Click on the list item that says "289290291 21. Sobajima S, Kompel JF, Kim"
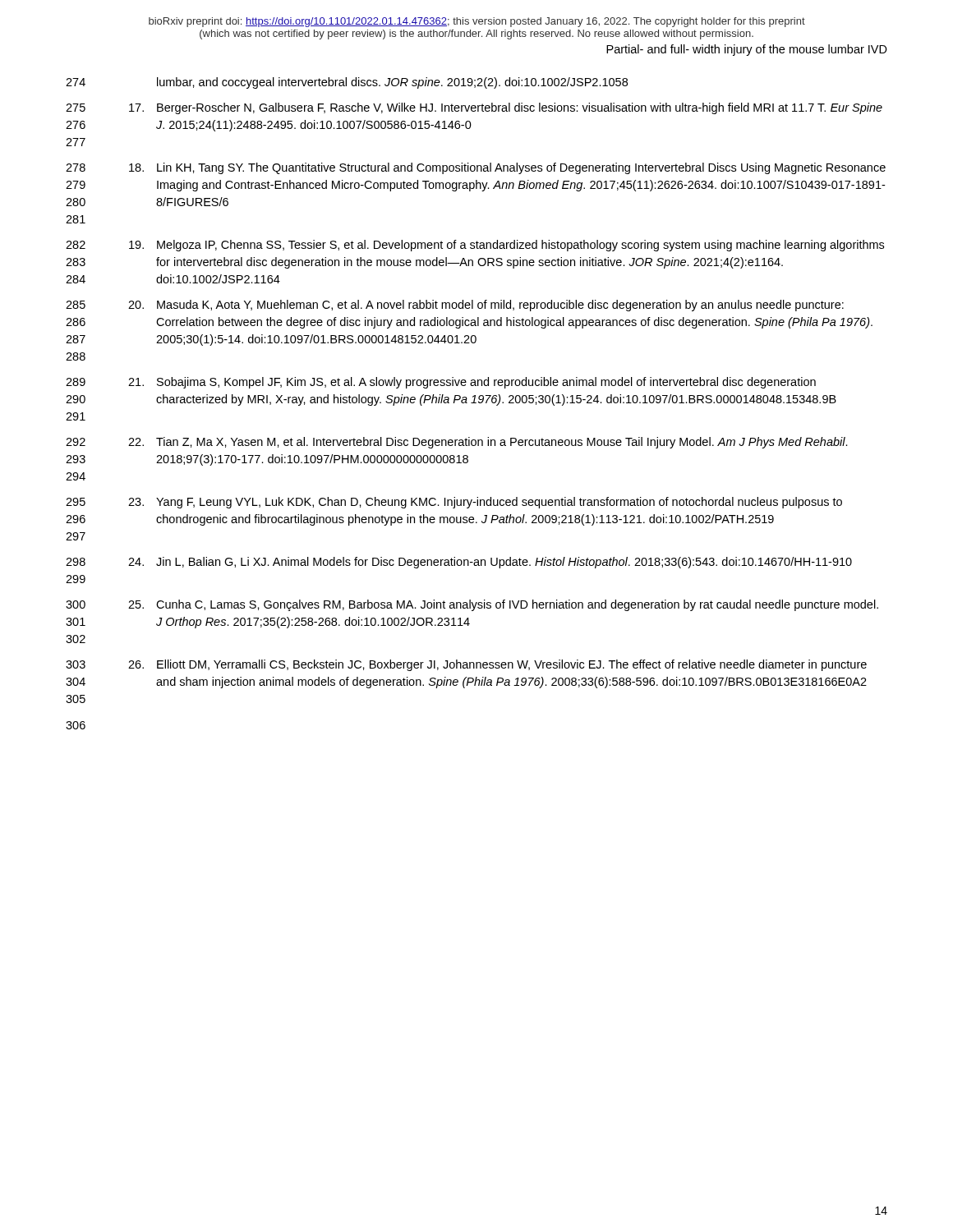953x1232 pixels. coord(476,400)
